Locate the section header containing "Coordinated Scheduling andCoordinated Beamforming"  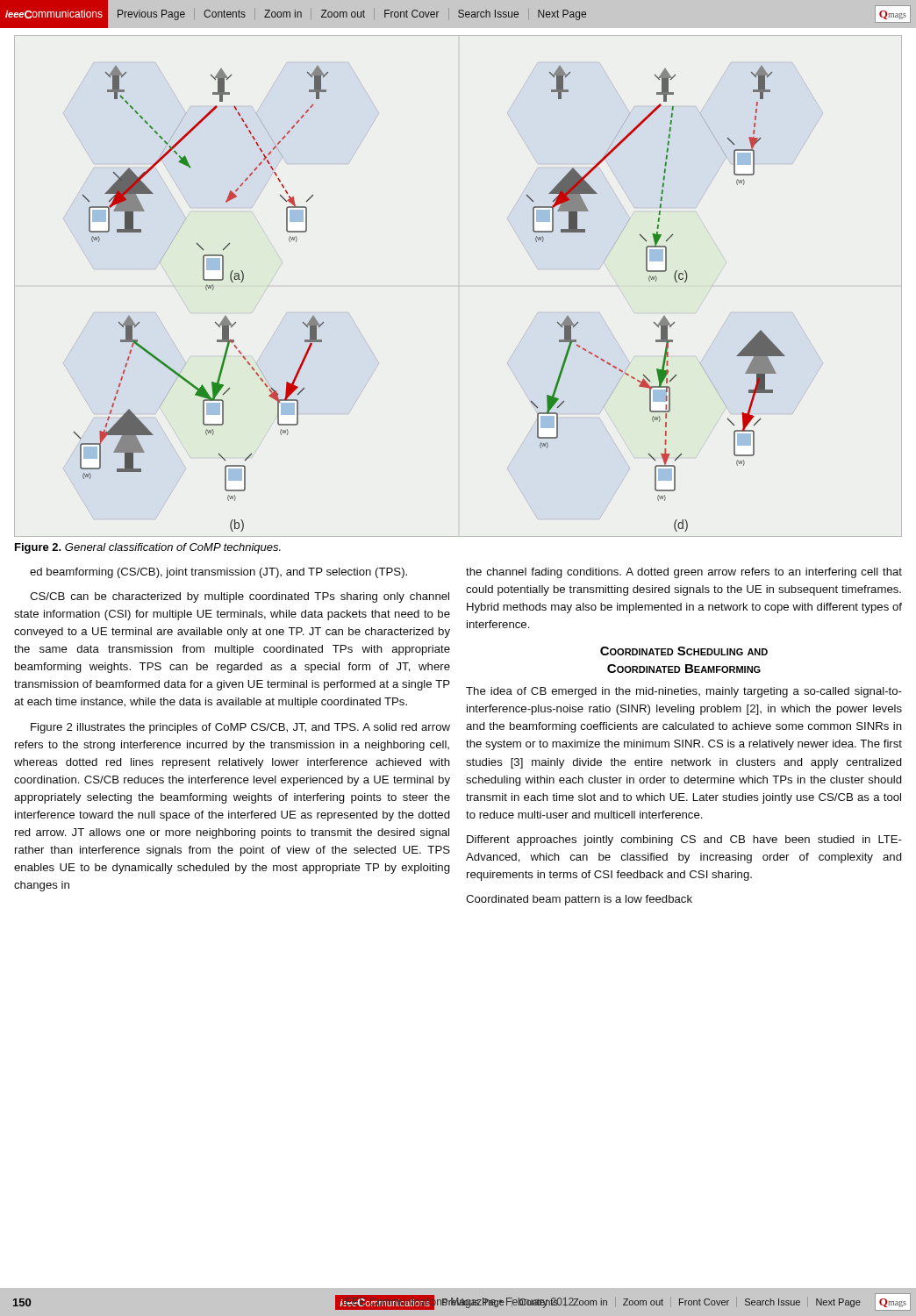click(x=684, y=659)
